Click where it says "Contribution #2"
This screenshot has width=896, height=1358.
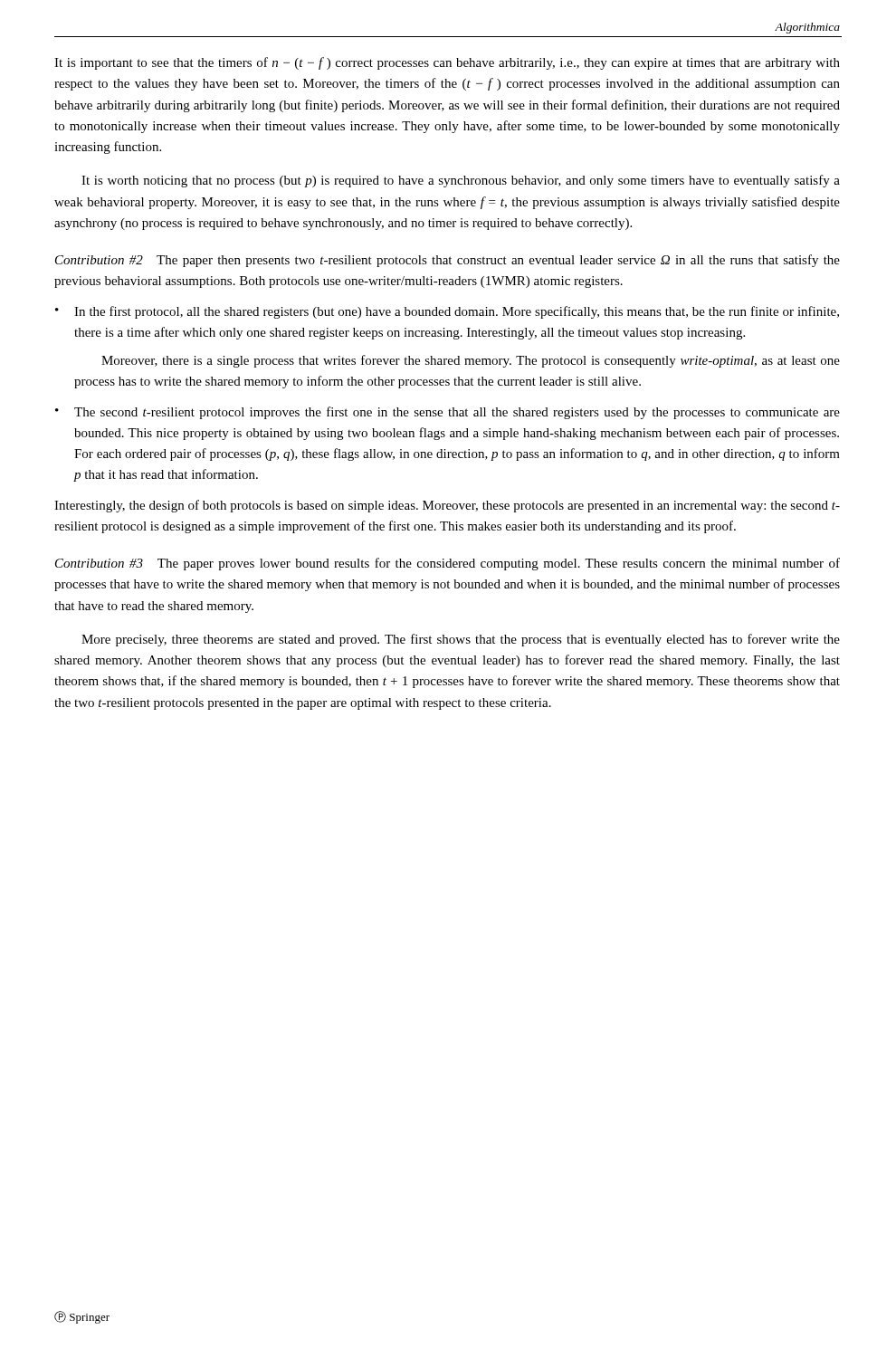(99, 260)
